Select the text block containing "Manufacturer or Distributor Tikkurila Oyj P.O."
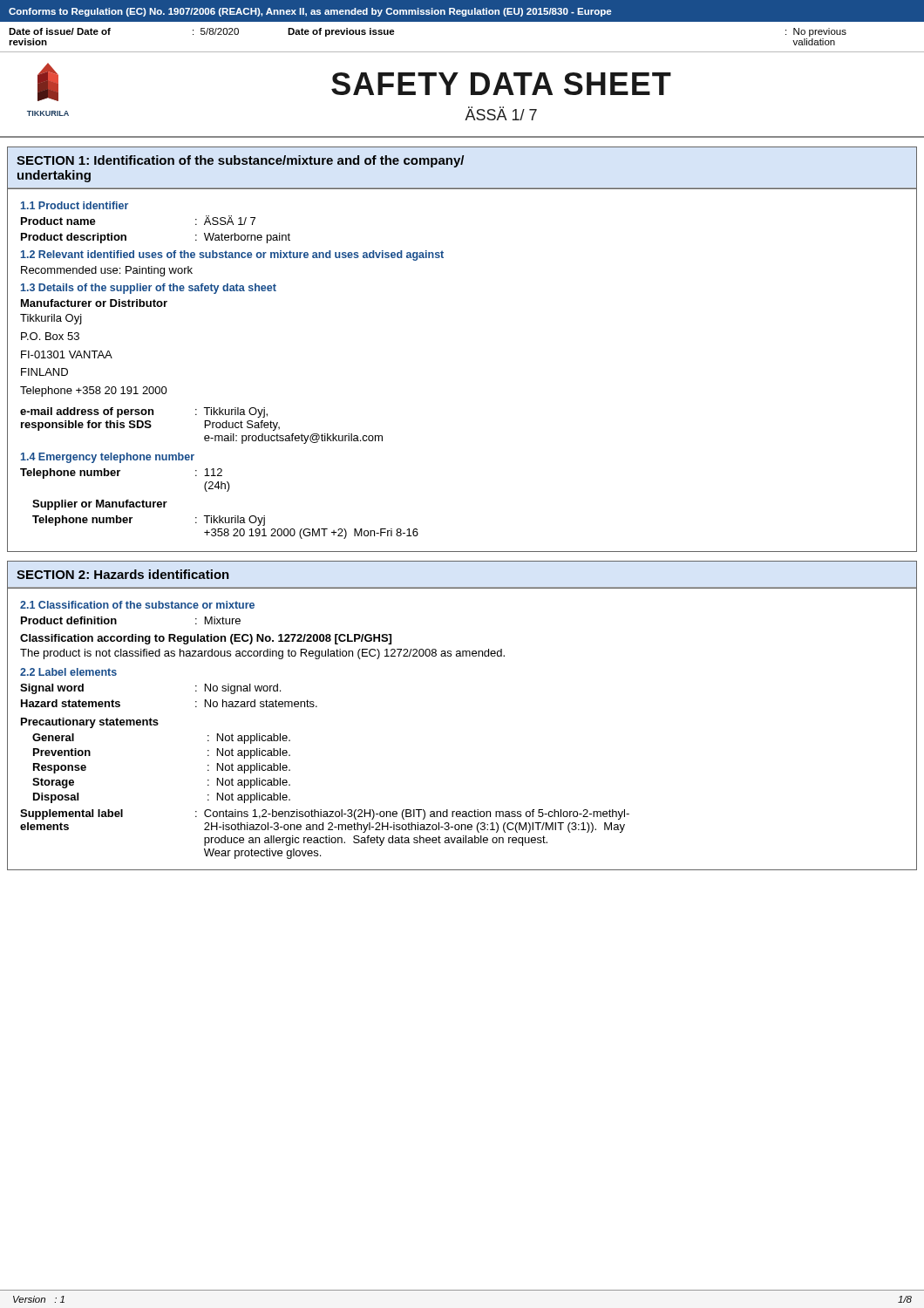 pyautogui.click(x=94, y=303)
